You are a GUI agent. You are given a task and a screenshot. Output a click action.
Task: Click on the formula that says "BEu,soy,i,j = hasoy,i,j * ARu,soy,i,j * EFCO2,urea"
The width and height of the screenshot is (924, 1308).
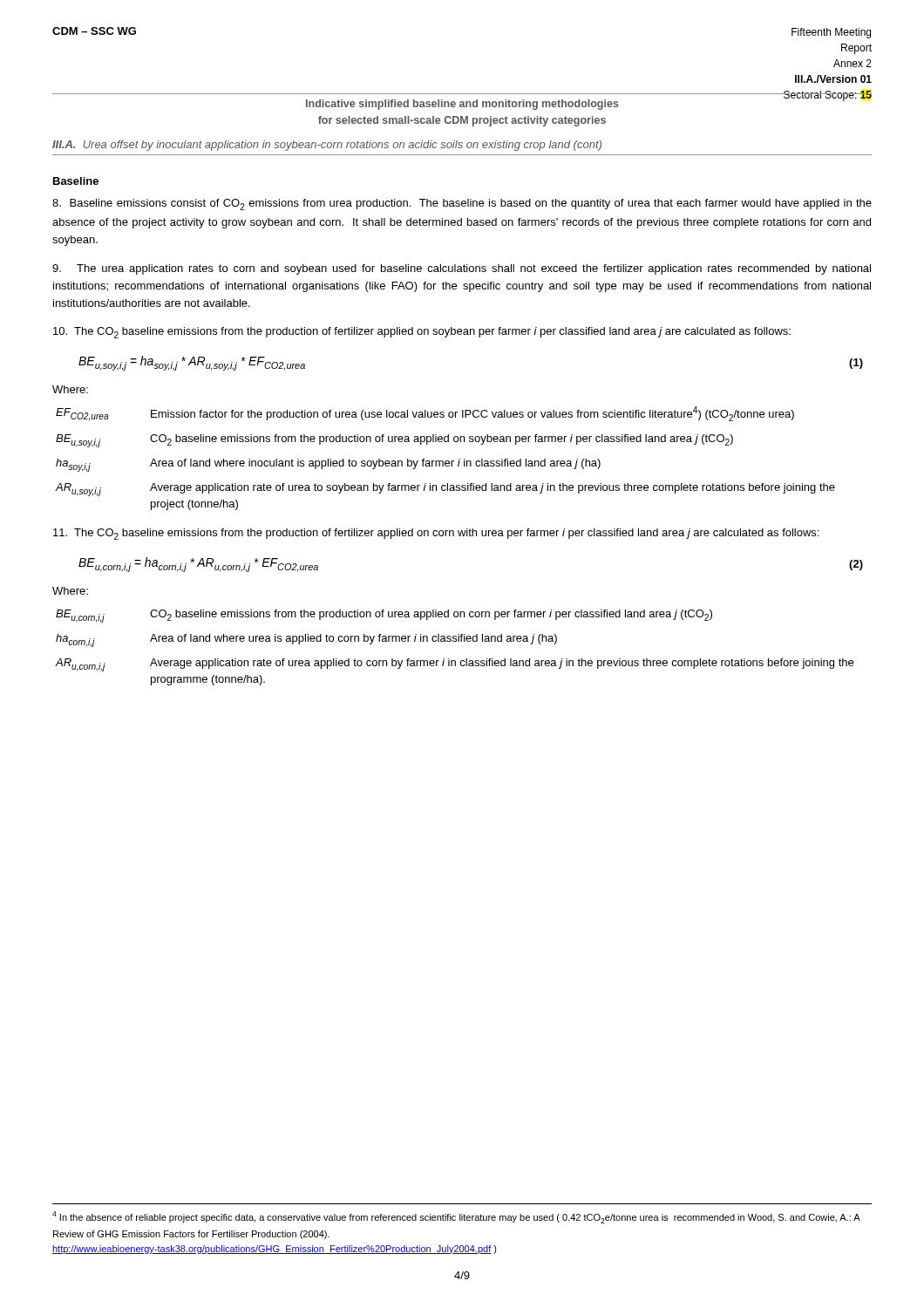[192, 363]
